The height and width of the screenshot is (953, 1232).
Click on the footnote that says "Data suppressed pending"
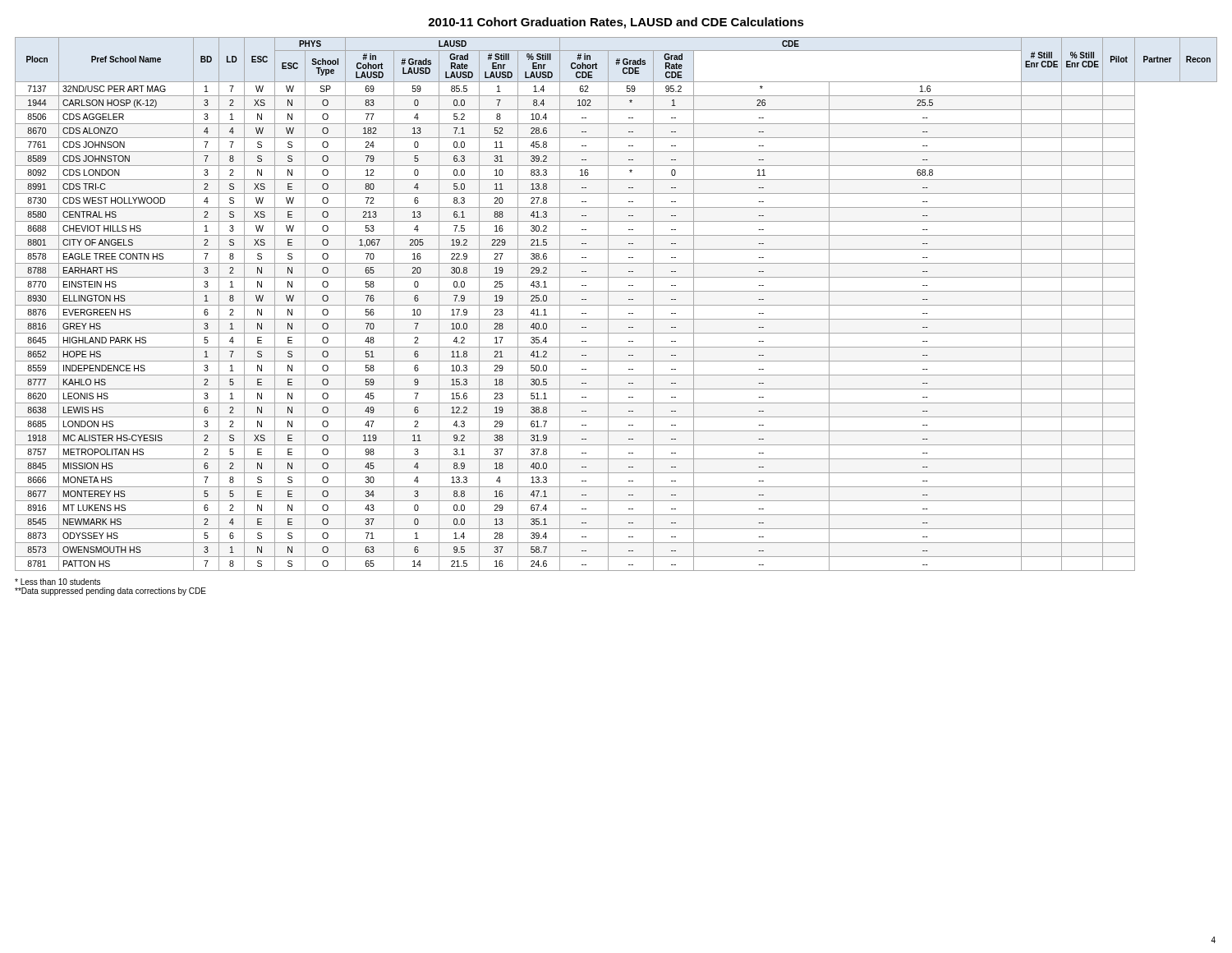coord(110,591)
